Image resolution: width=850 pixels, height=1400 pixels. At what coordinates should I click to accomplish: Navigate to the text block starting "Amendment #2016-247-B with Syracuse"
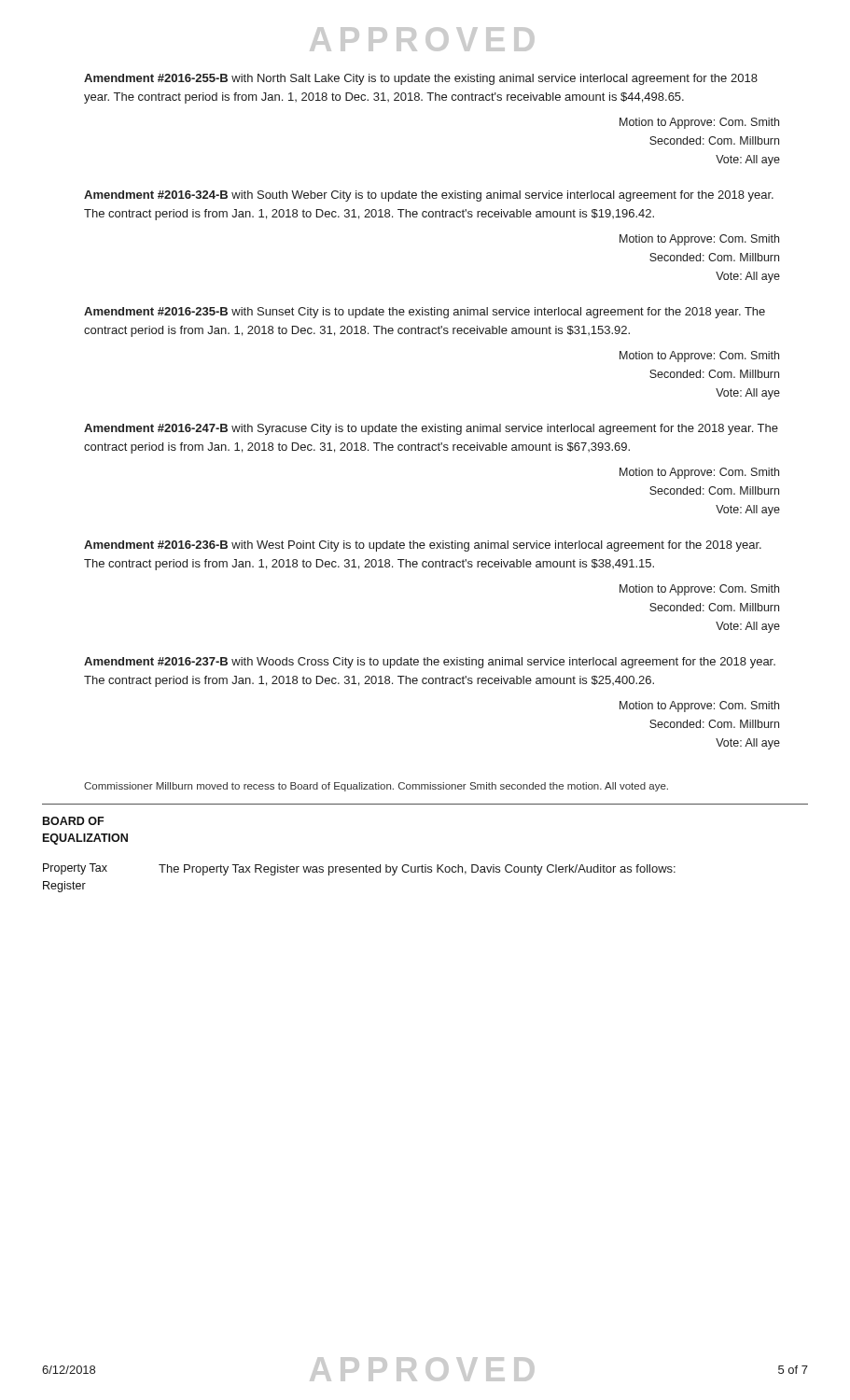[x=432, y=437]
